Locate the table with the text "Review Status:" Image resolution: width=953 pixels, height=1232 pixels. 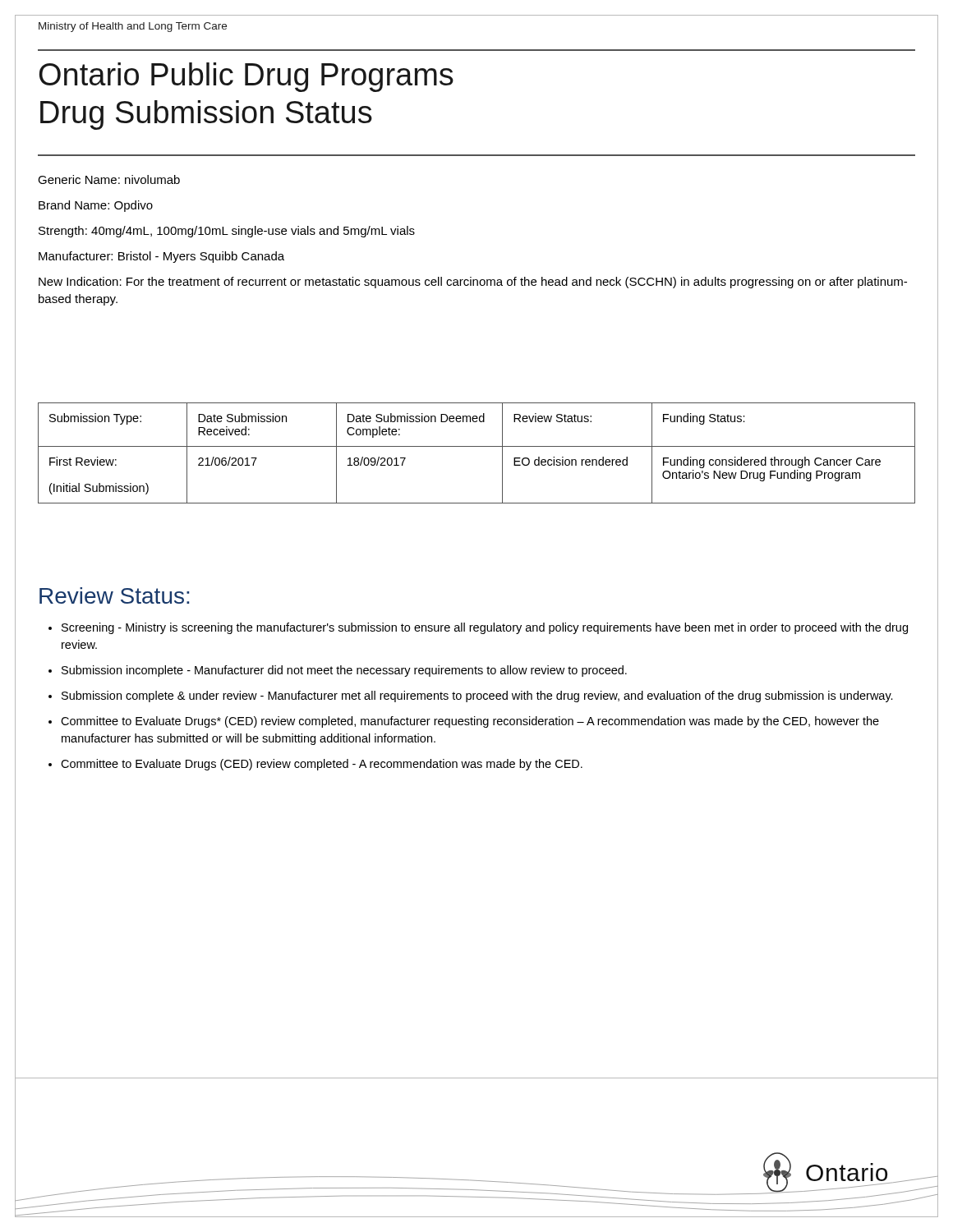[476, 453]
